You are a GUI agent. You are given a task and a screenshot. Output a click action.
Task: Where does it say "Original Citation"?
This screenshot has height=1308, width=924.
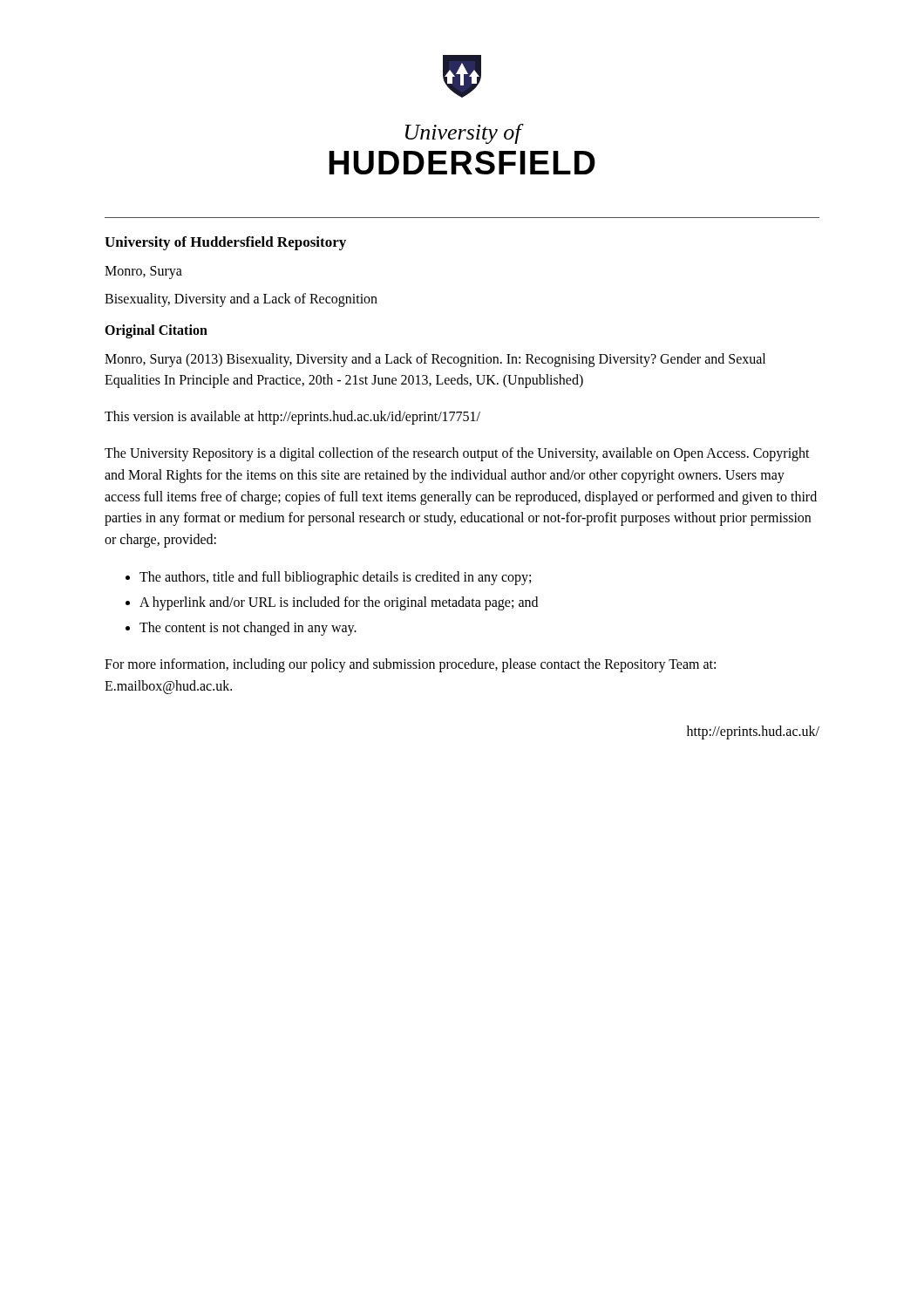coord(156,330)
